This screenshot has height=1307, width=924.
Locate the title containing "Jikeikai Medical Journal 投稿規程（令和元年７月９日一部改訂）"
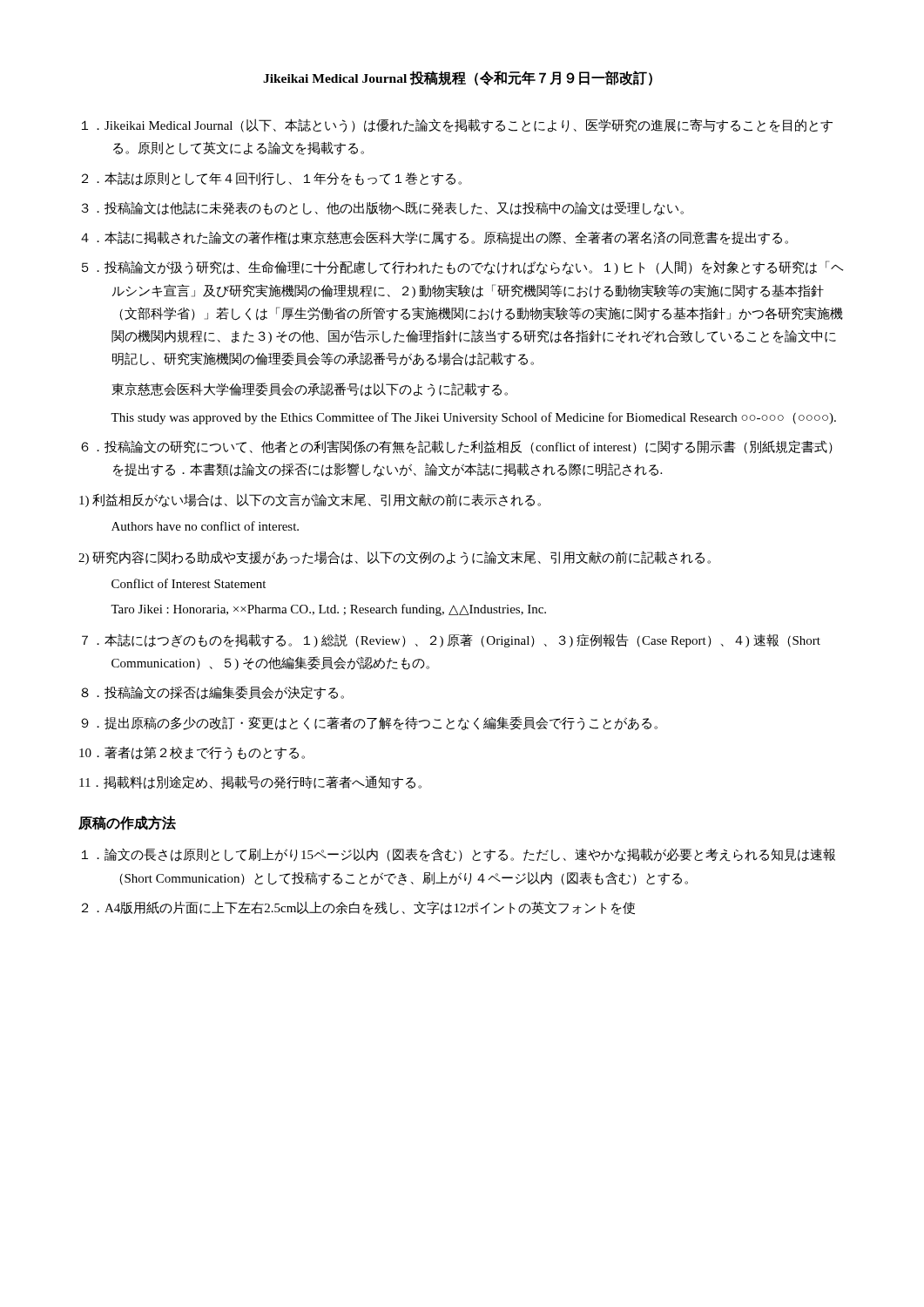(x=462, y=78)
